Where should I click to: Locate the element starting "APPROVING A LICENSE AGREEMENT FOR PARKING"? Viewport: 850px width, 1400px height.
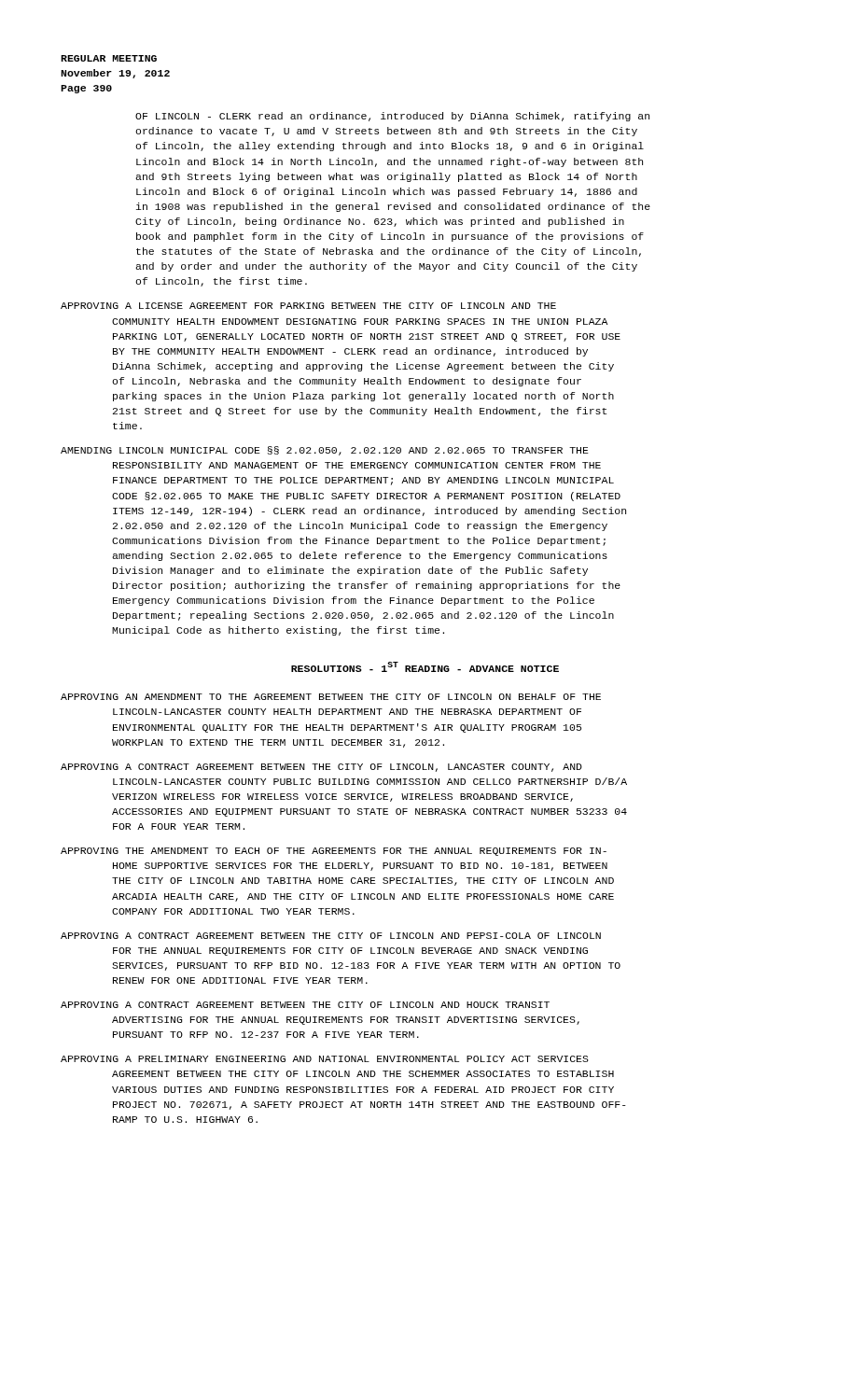tap(341, 367)
